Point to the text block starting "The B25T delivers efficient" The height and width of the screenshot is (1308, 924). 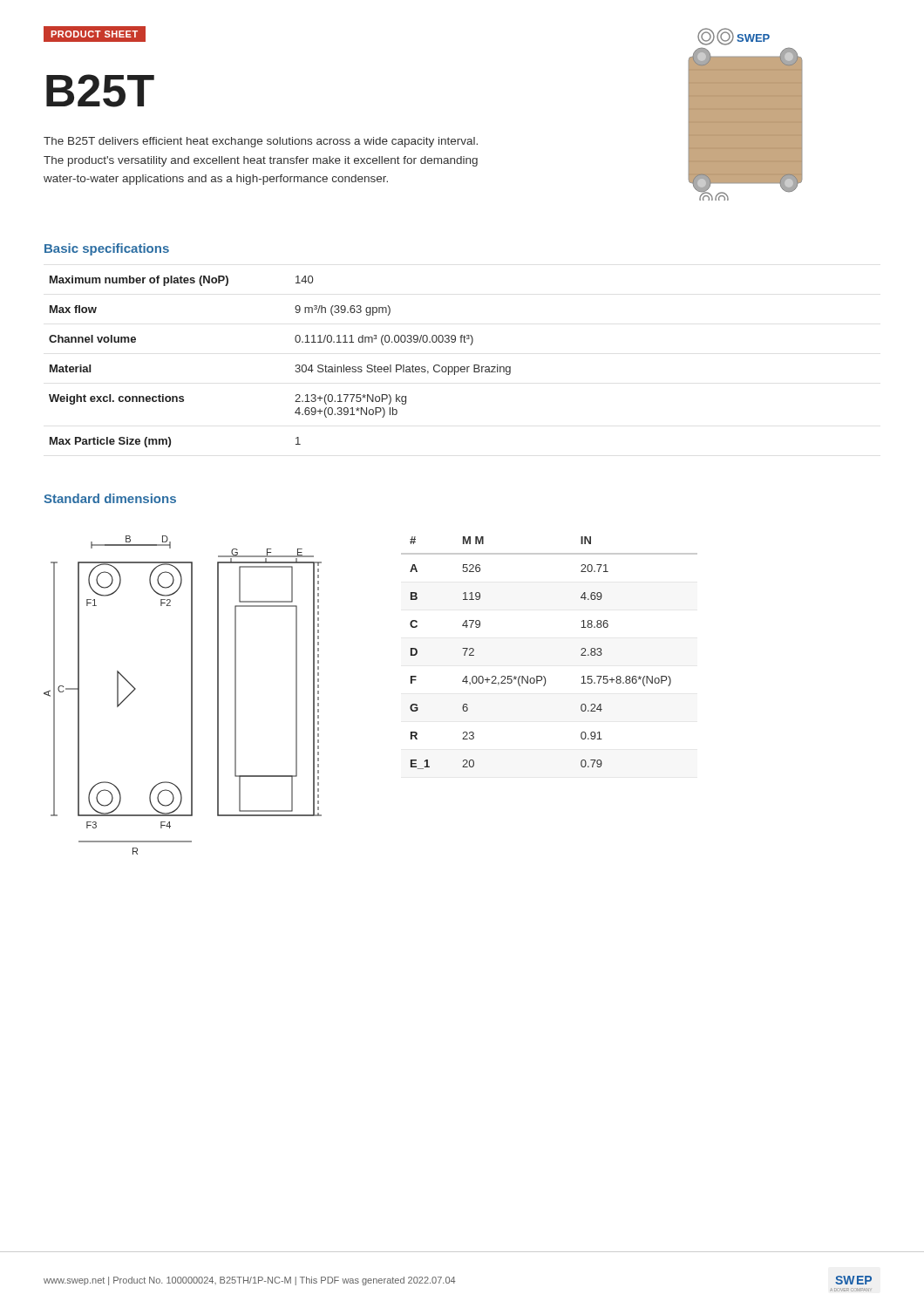coord(261,160)
